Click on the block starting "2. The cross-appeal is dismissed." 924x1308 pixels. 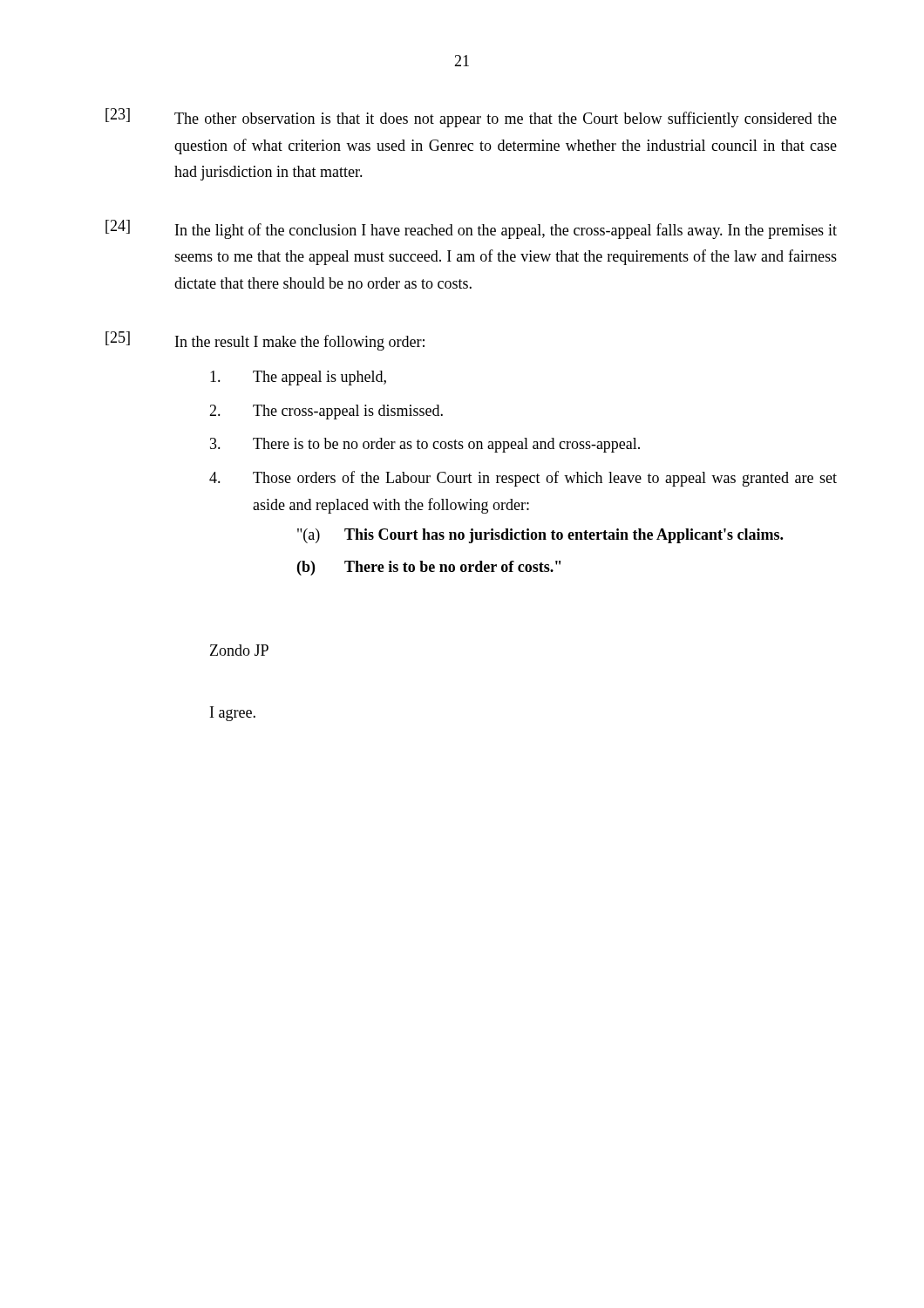tap(326, 411)
